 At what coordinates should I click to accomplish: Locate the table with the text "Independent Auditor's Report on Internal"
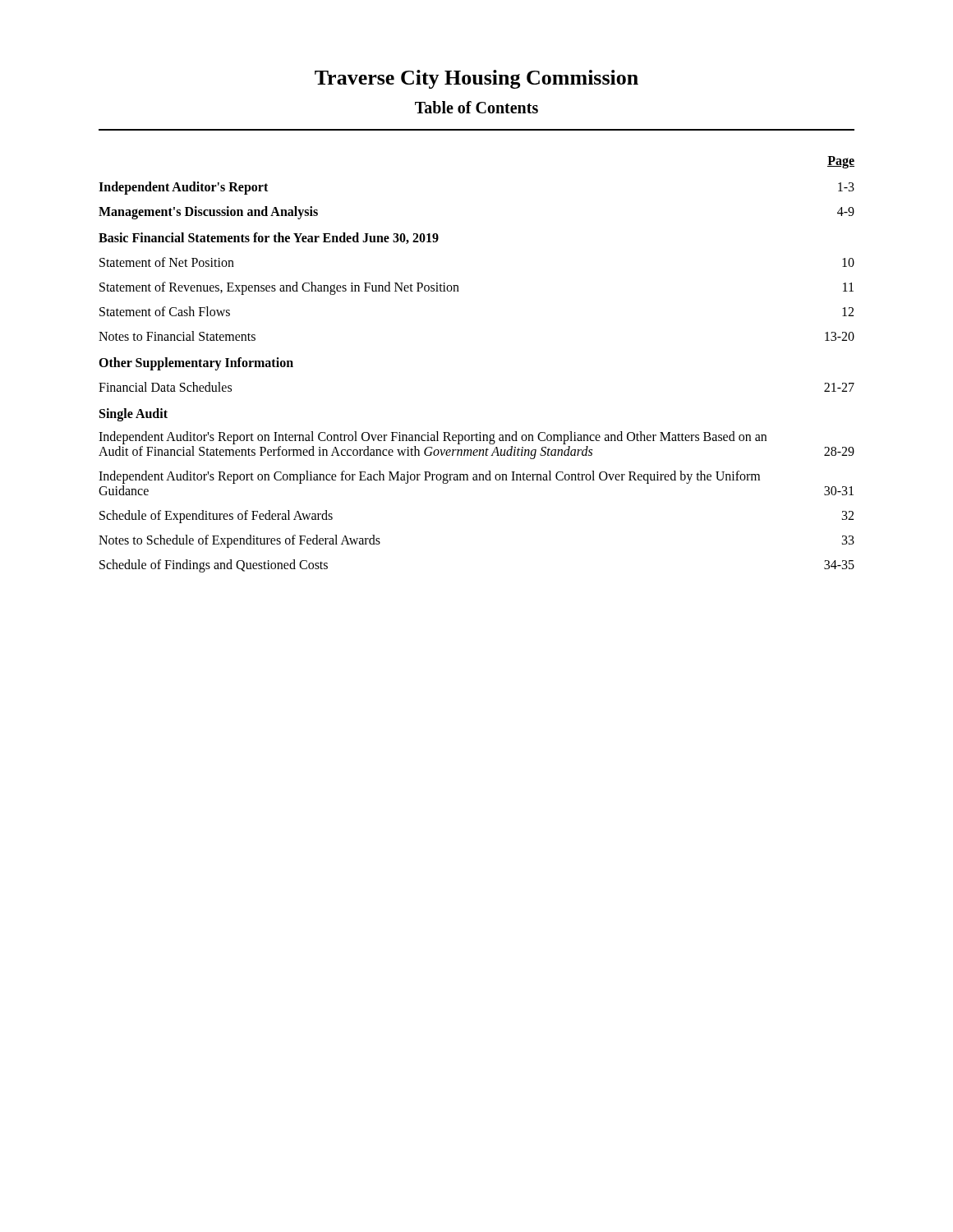(x=476, y=358)
